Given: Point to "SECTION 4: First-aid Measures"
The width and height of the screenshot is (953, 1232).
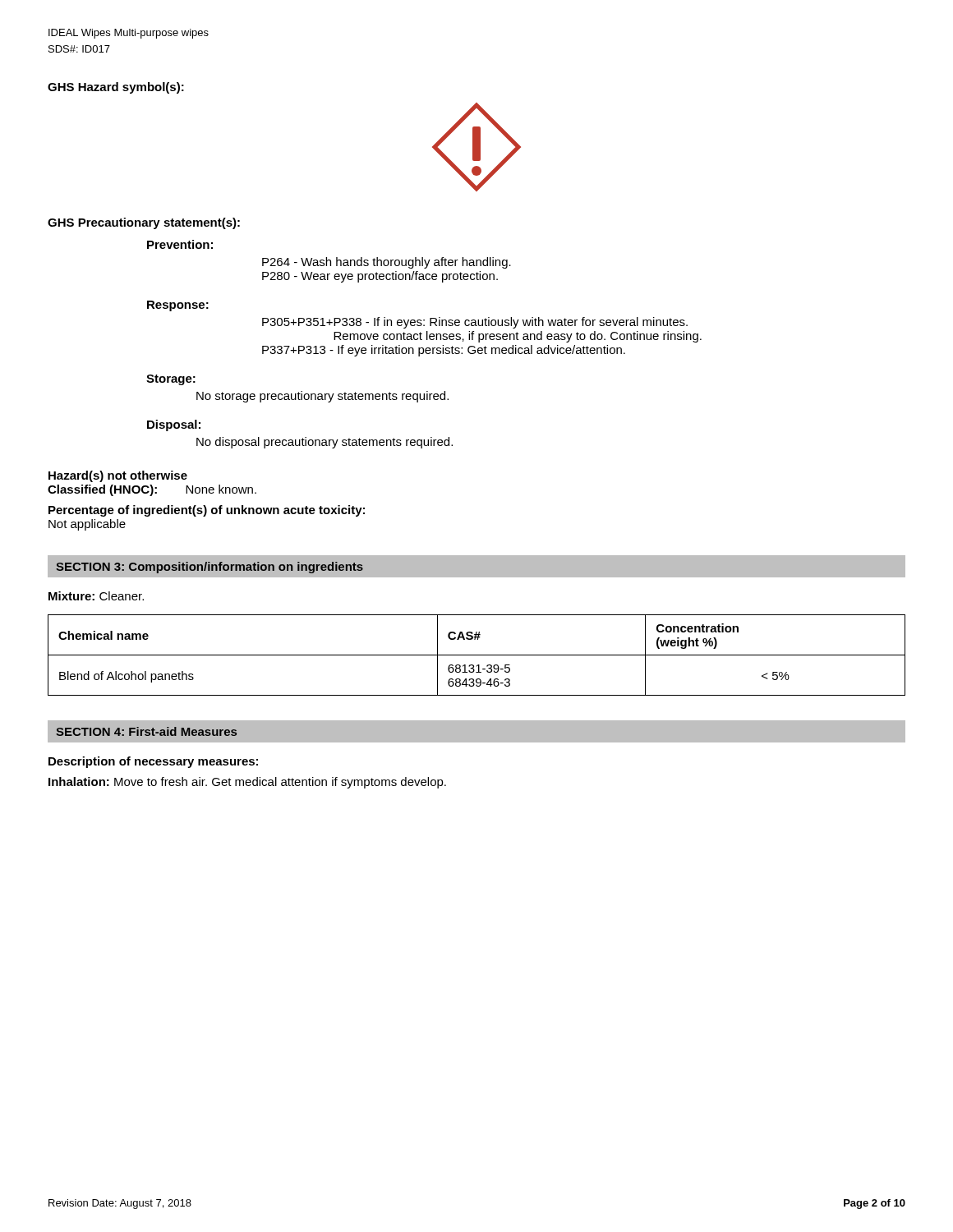Looking at the screenshot, I should pos(147,731).
